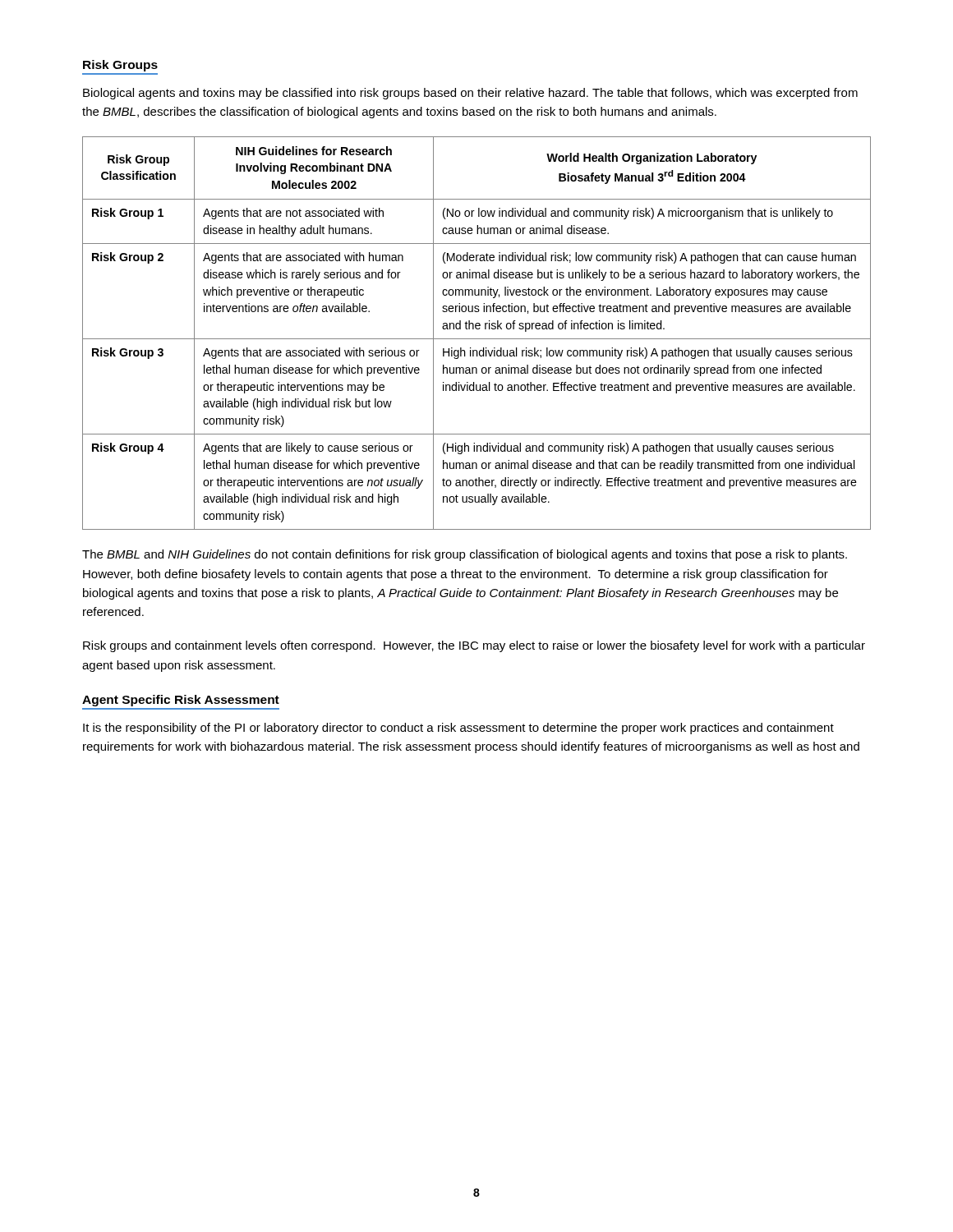
Task: Find the block on this page that starts "Biological agents and toxins may"
Action: (x=470, y=102)
